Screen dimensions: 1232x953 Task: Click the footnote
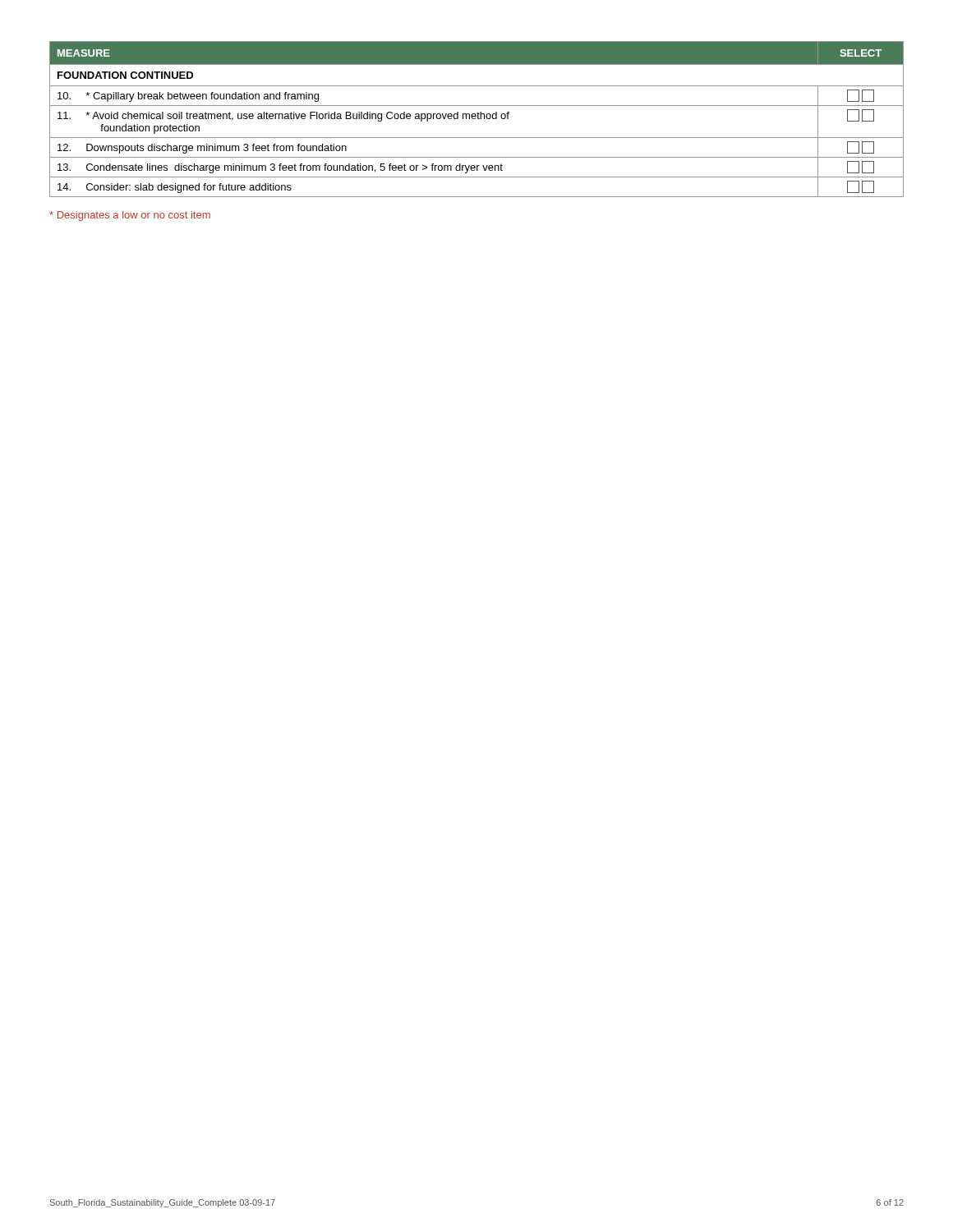[x=130, y=215]
